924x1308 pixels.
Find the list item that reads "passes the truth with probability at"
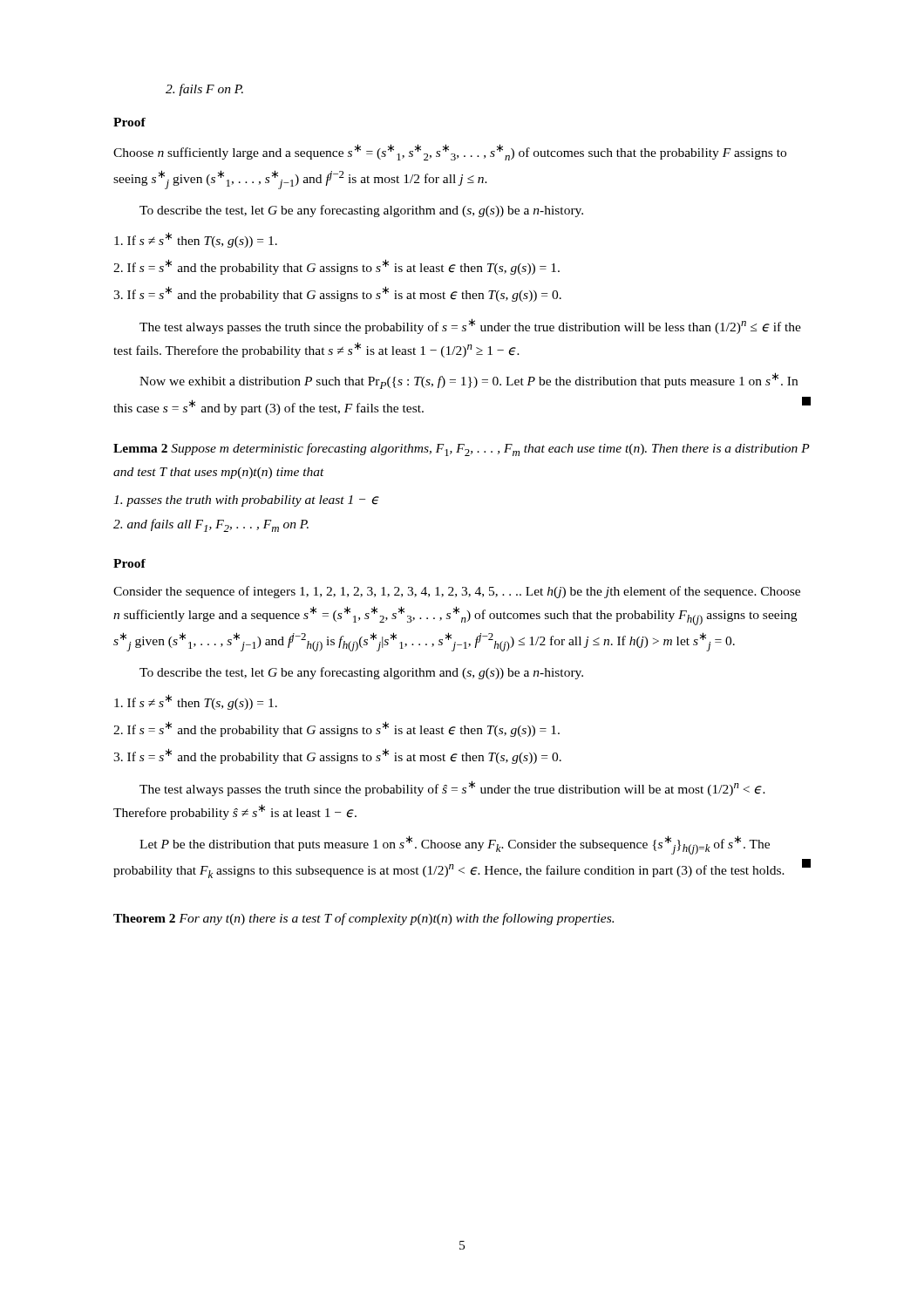pyautogui.click(x=246, y=499)
